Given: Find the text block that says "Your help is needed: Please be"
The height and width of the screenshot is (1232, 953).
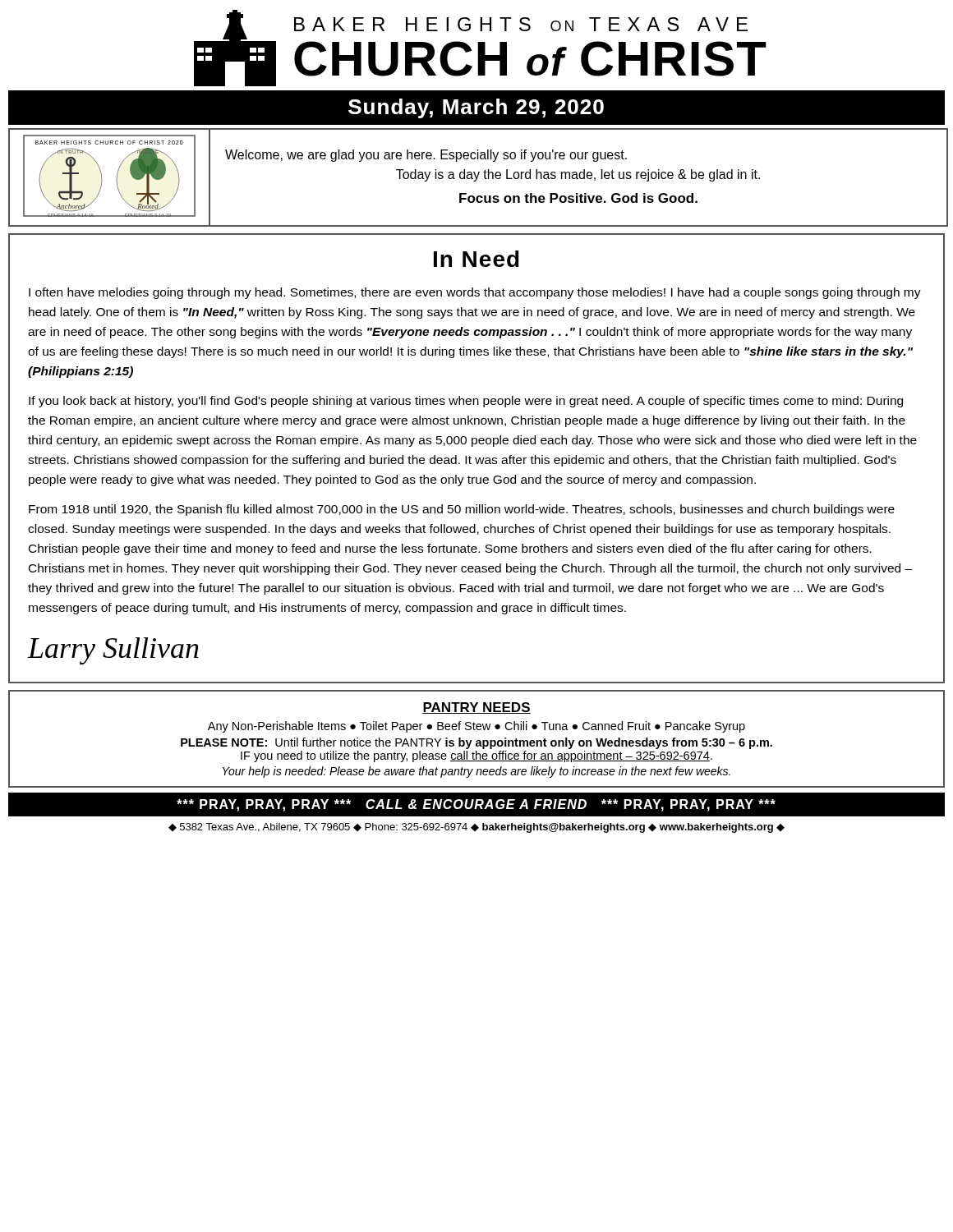Looking at the screenshot, I should (476, 771).
